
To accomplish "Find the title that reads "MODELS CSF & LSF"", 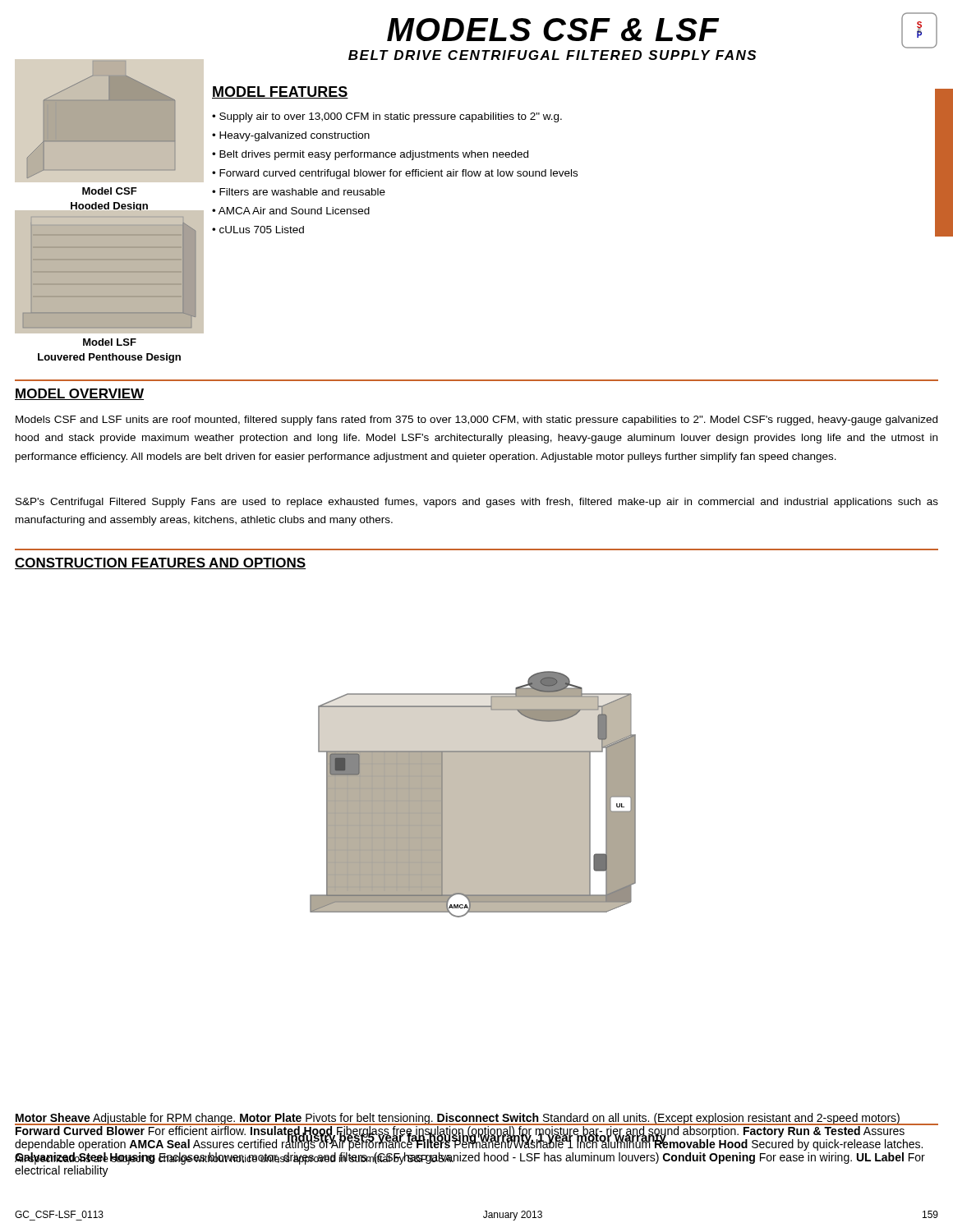I will pos(553,38).
